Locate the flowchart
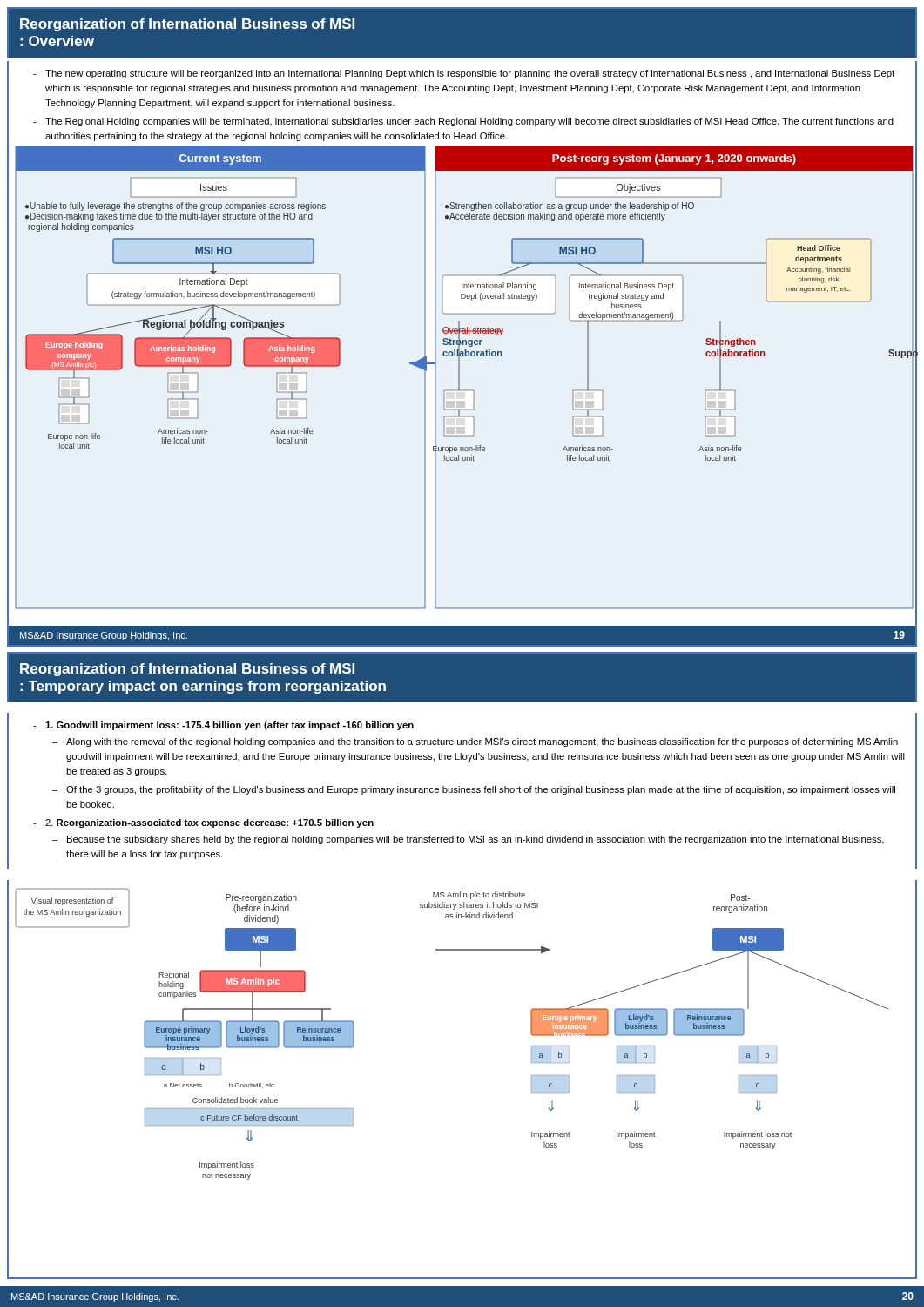 click(462, 1080)
